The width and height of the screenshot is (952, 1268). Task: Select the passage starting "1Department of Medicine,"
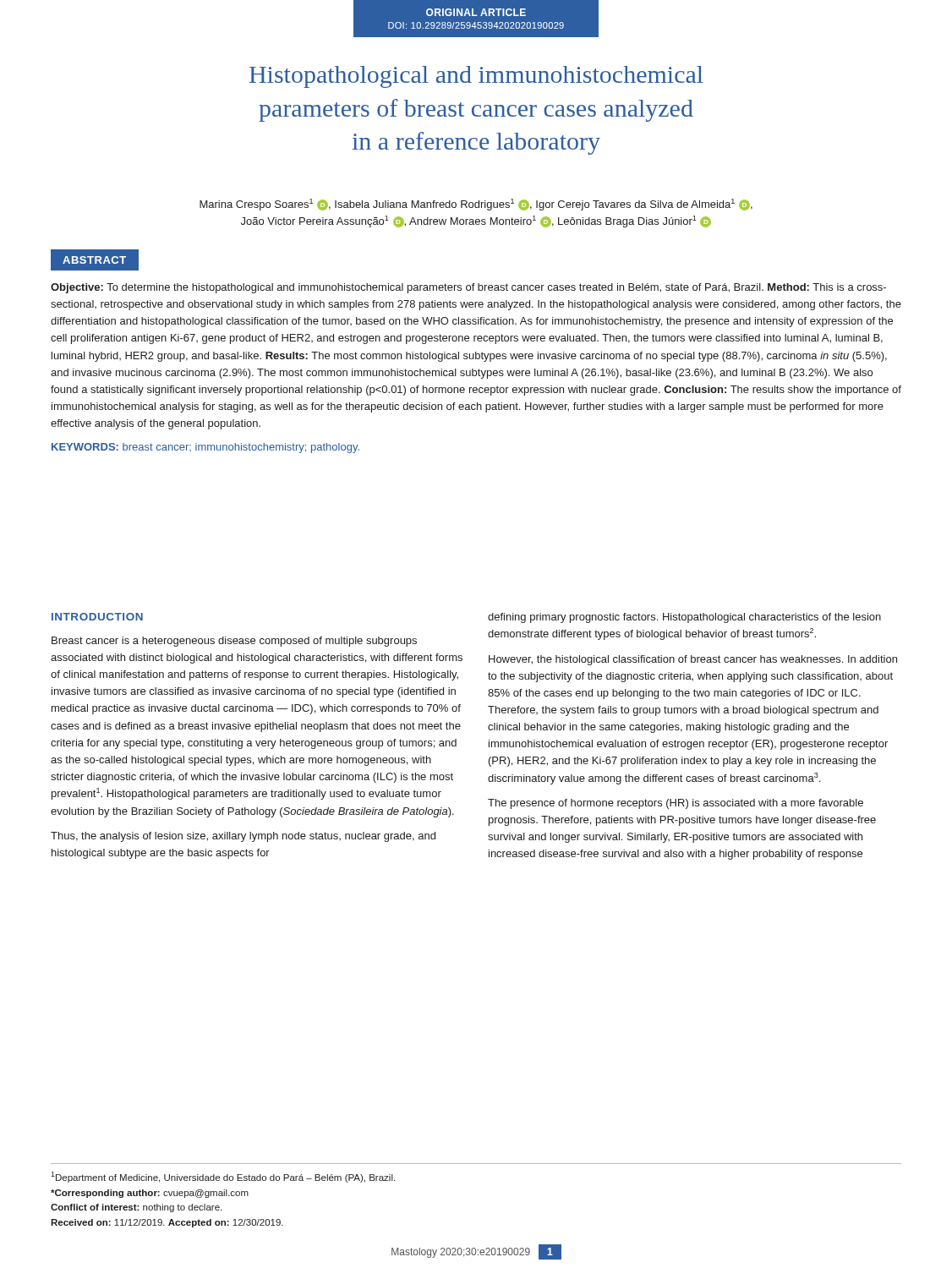pyautogui.click(x=223, y=1199)
